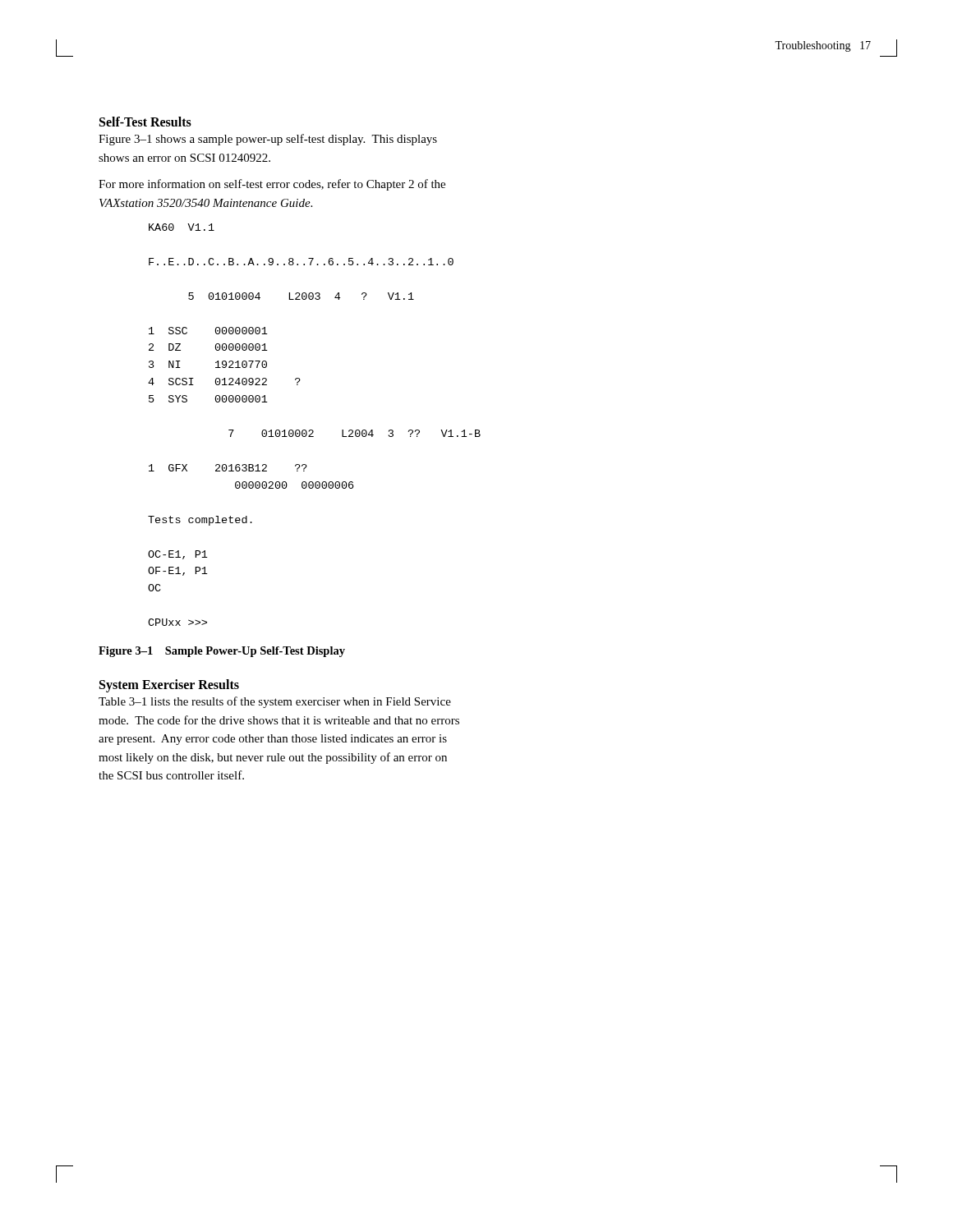Viewport: 953px width, 1232px height.
Task: Locate a screenshot
Action: coord(485,426)
